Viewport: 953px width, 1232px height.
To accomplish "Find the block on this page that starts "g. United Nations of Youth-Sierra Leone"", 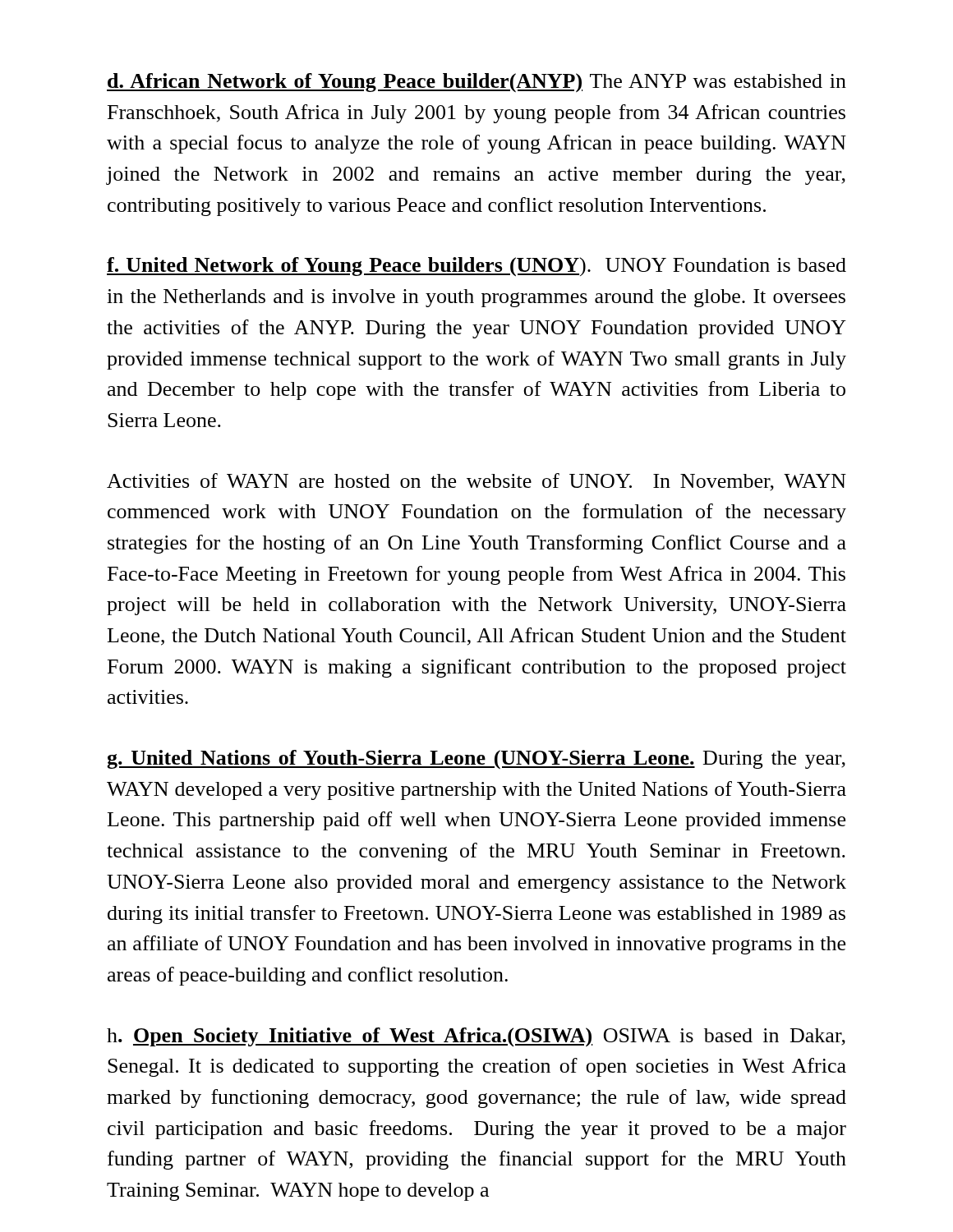I will click(476, 866).
